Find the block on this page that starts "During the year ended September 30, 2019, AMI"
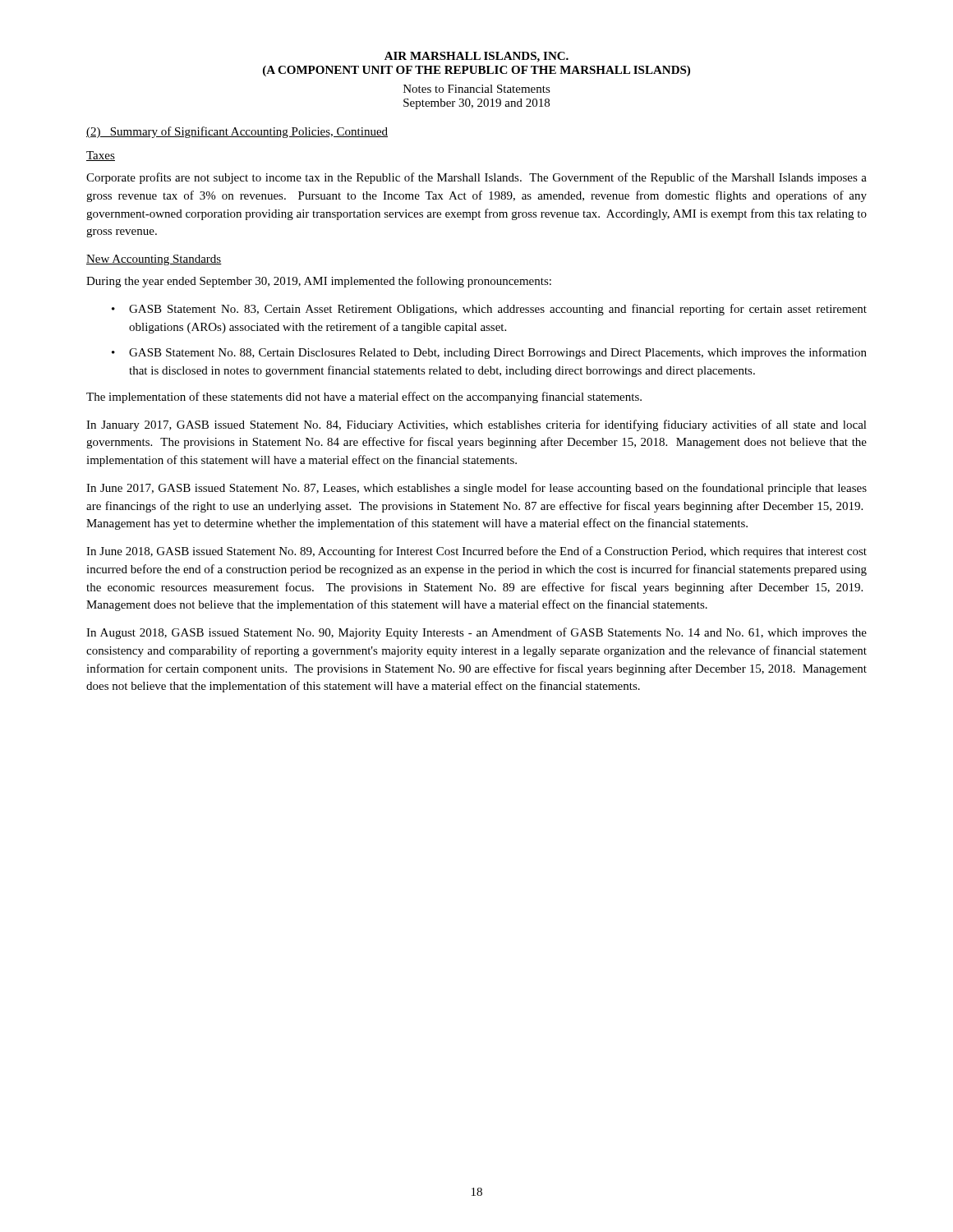Screen dimensions: 1232x953 [319, 281]
